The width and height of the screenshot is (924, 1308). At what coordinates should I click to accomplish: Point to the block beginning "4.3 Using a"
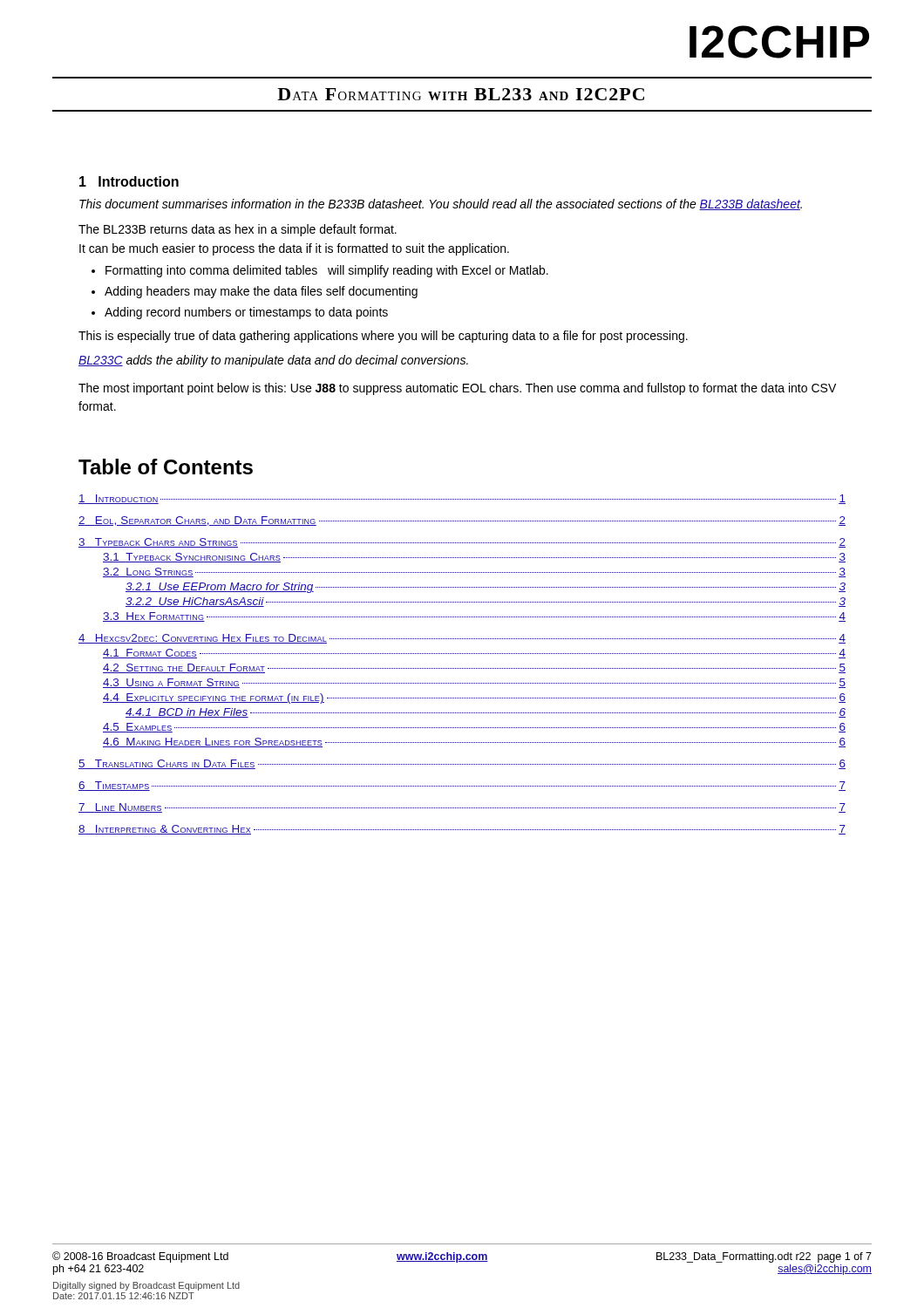(x=474, y=683)
